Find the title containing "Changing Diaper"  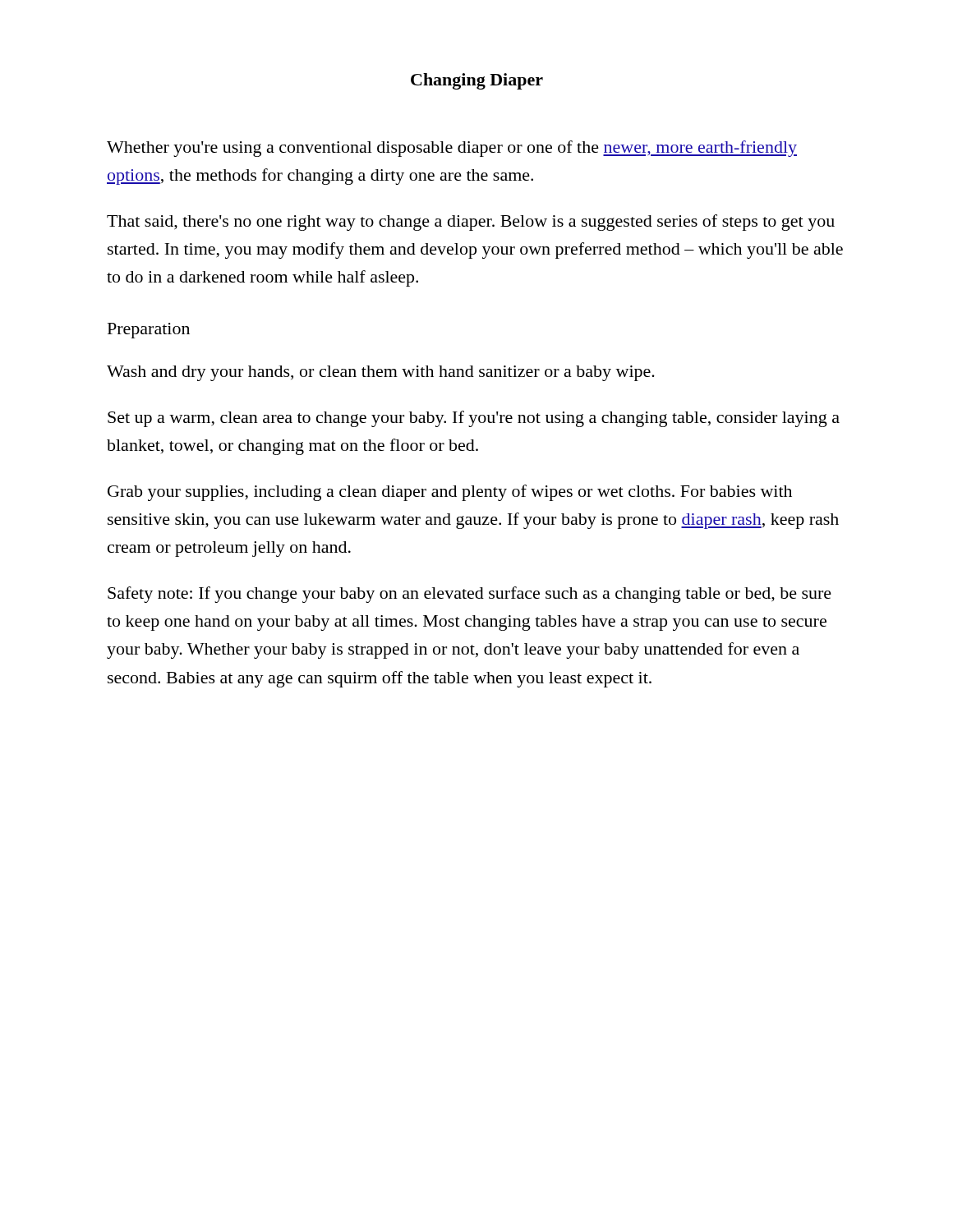(476, 79)
